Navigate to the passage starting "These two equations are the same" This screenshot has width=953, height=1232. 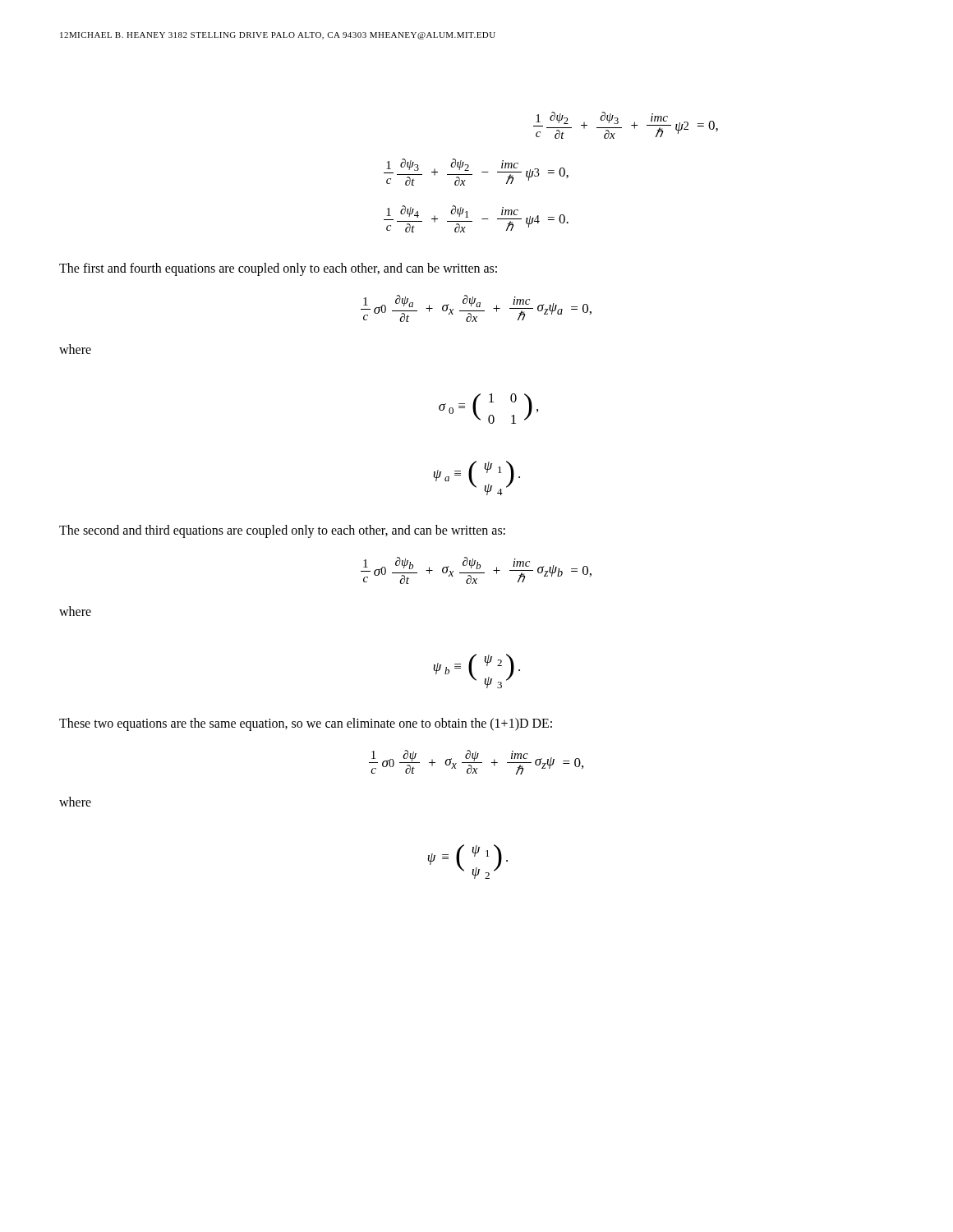click(x=306, y=723)
